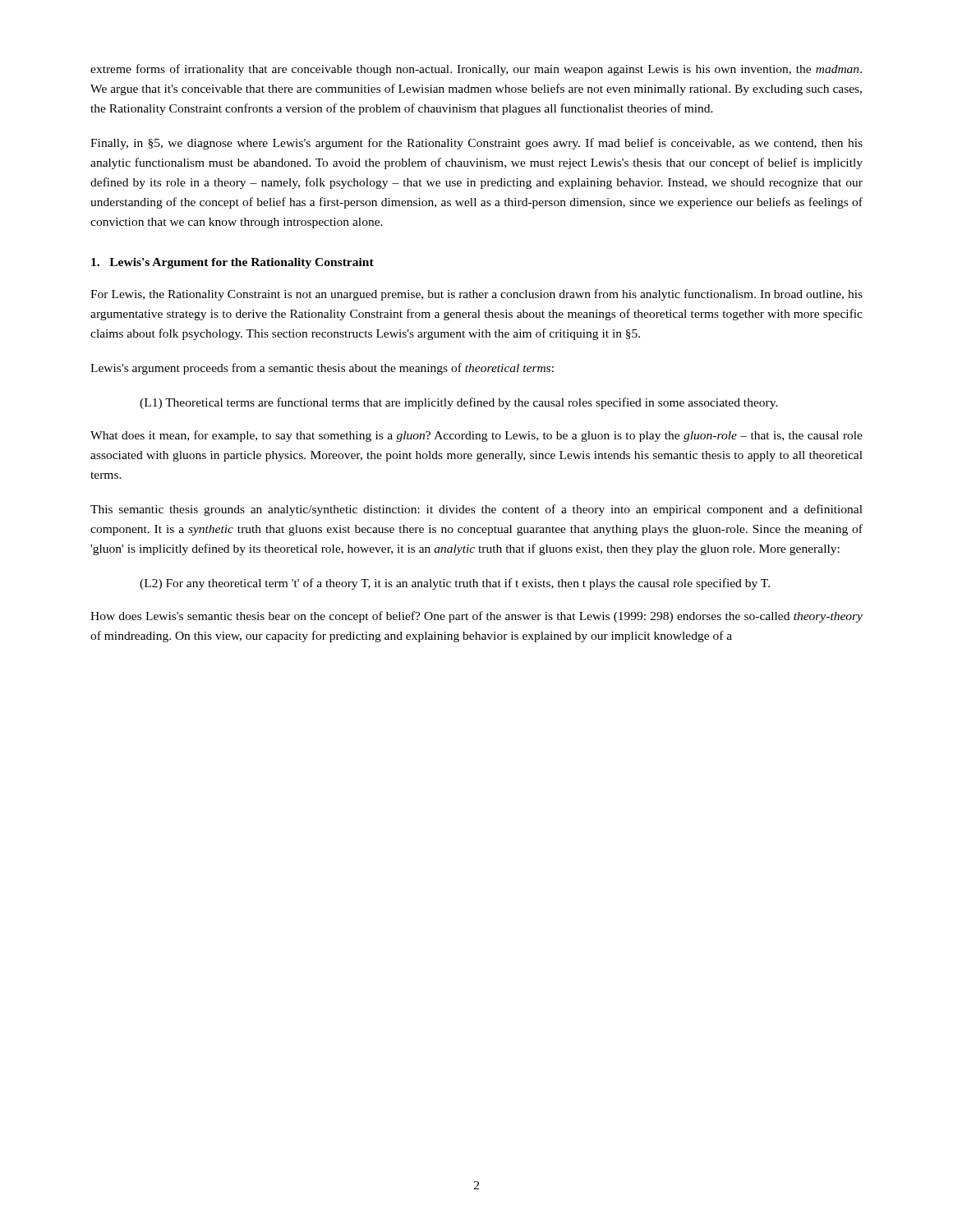953x1232 pixels.
Task: Locate the section header with the text "1. Lewis's Argument for the Rationality Constraint"
Action: pyautogui.click(x=232, y=262)
